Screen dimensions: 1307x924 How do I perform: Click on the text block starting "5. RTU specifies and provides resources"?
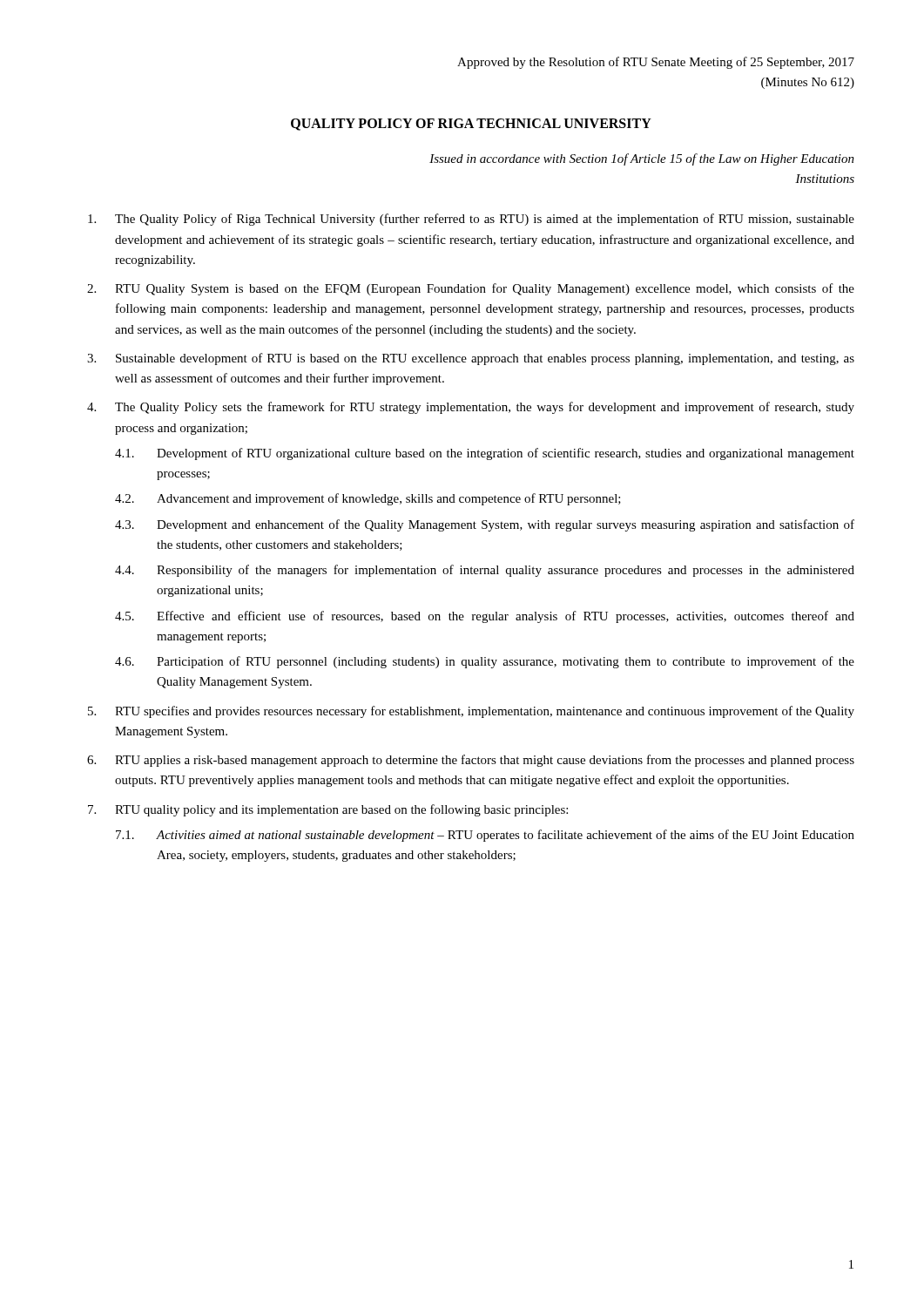click(471, 721)
